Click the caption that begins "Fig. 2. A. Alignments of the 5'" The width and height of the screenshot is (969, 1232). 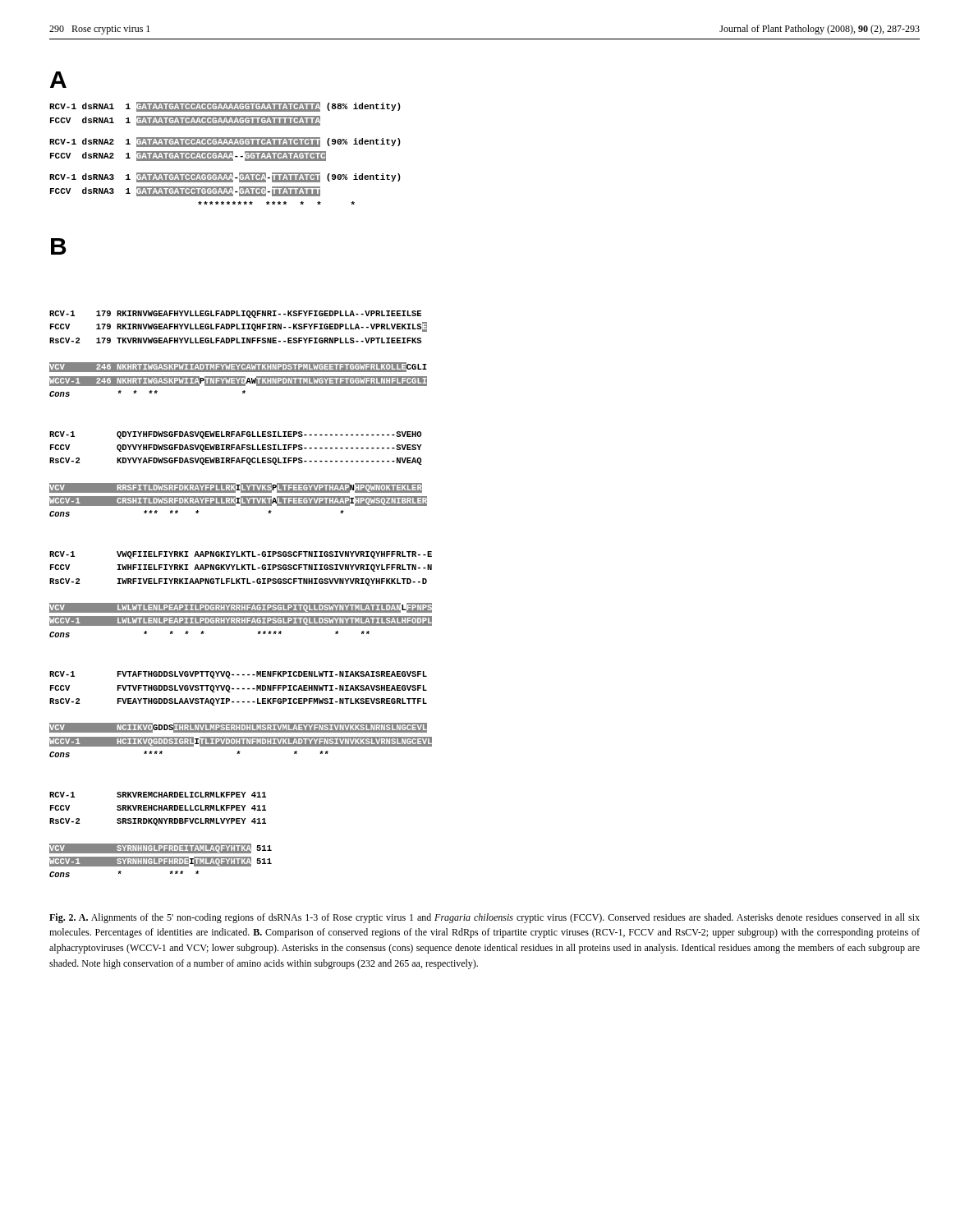484,940
